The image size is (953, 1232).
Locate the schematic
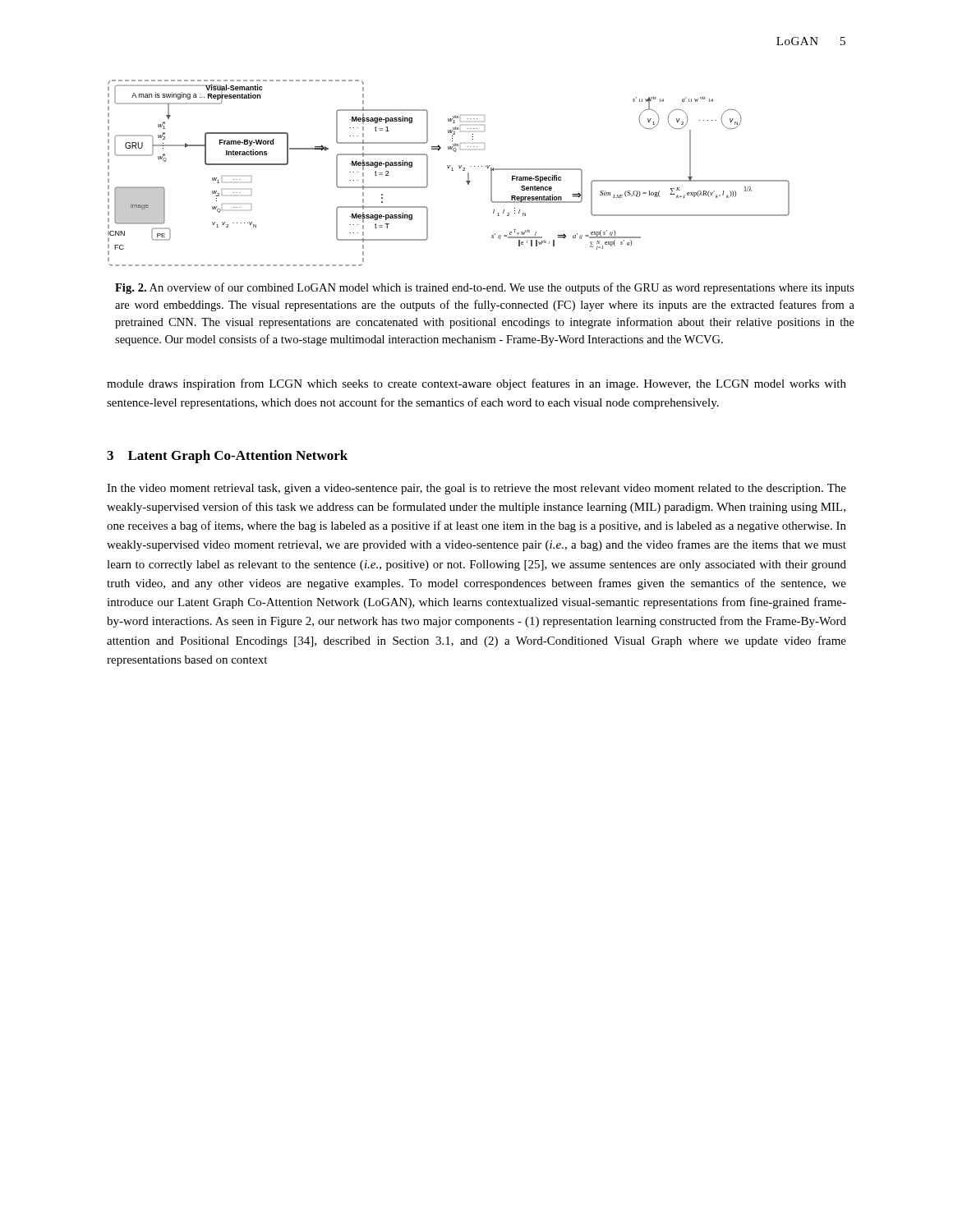pos(476,172)
